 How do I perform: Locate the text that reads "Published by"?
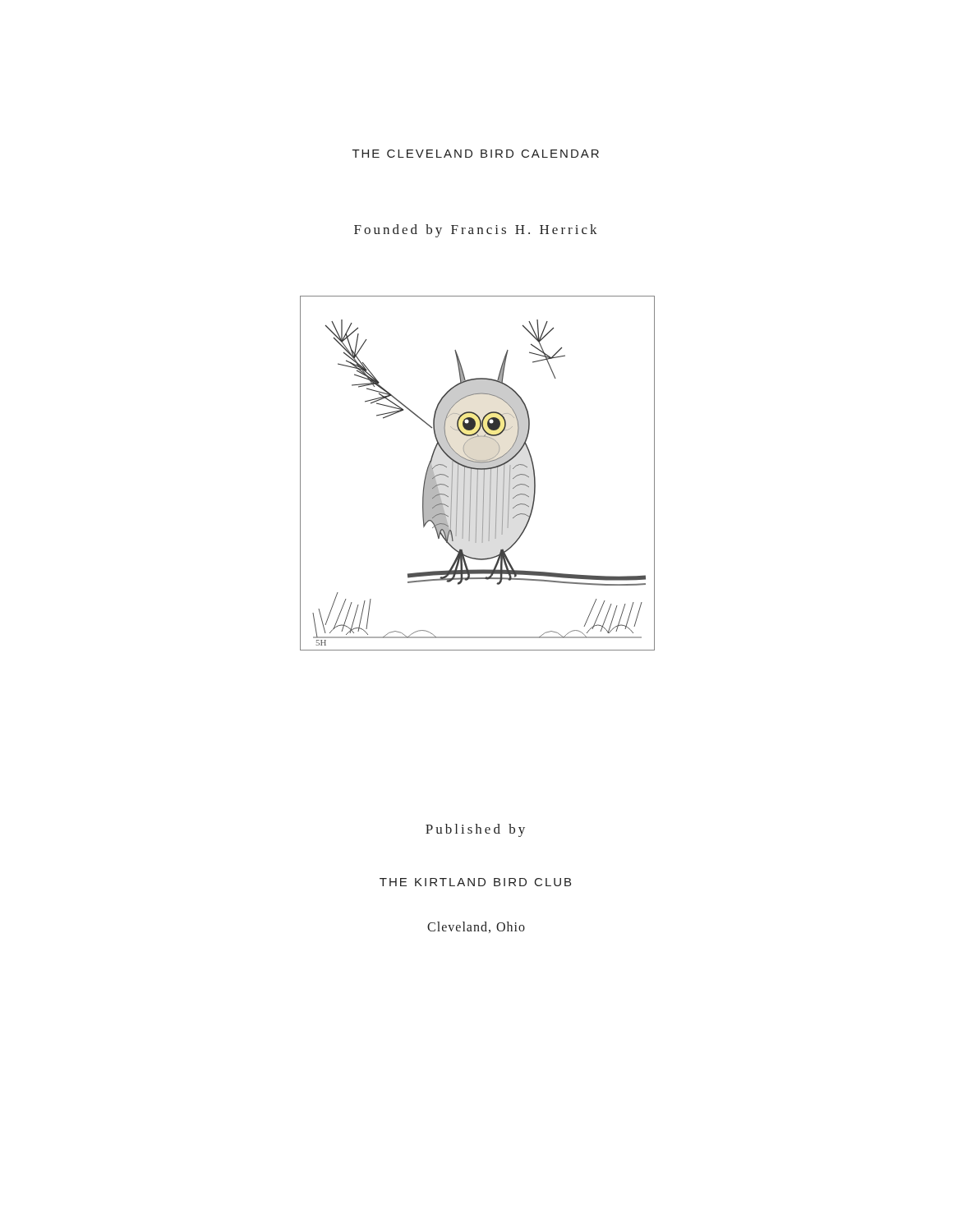pyautogui.click(x=476, y=829)
